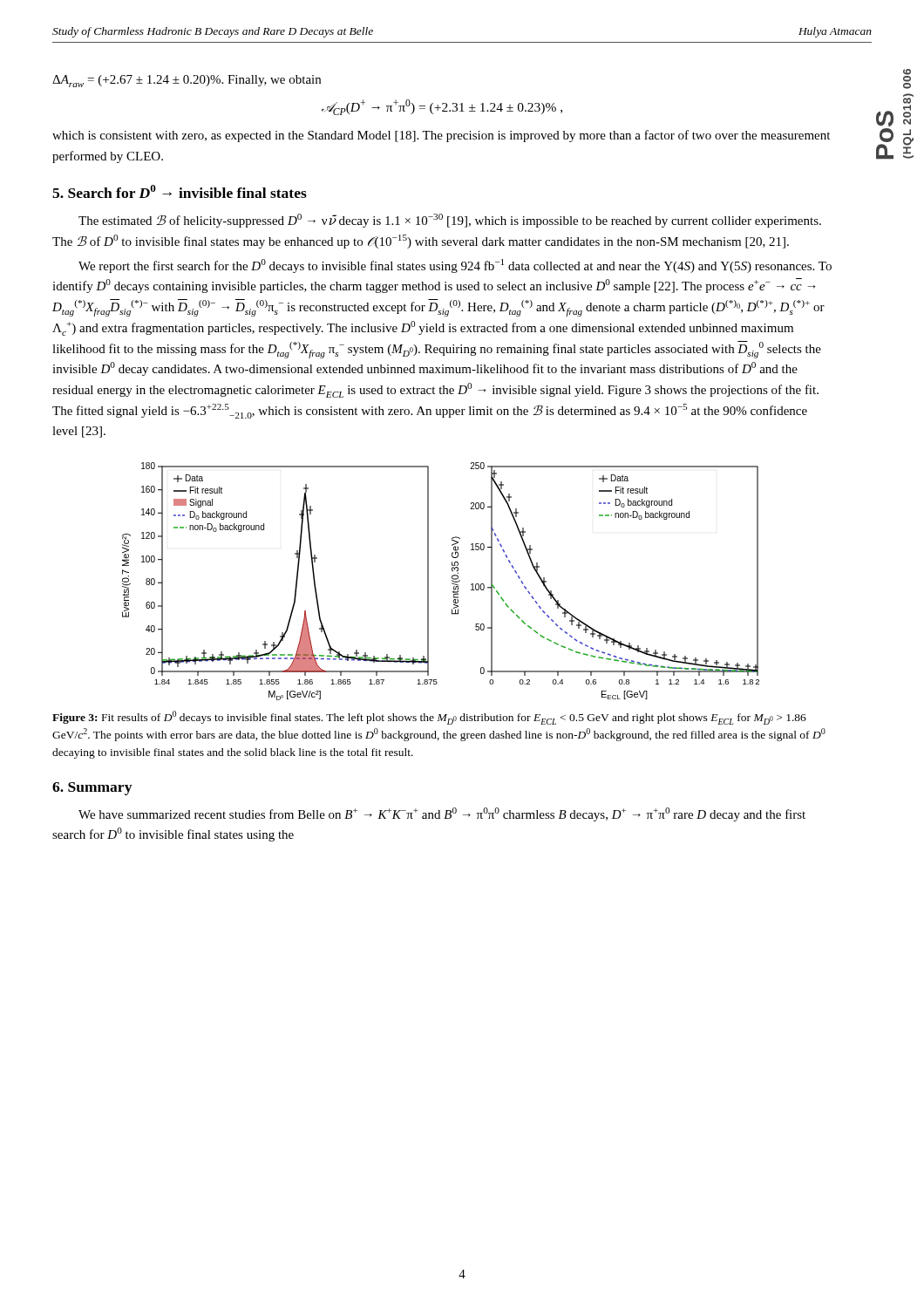Click the passage that begins "We have summarized recent studies from Belle"
Screen dimensions: 1308x924
tap(429, 823)
